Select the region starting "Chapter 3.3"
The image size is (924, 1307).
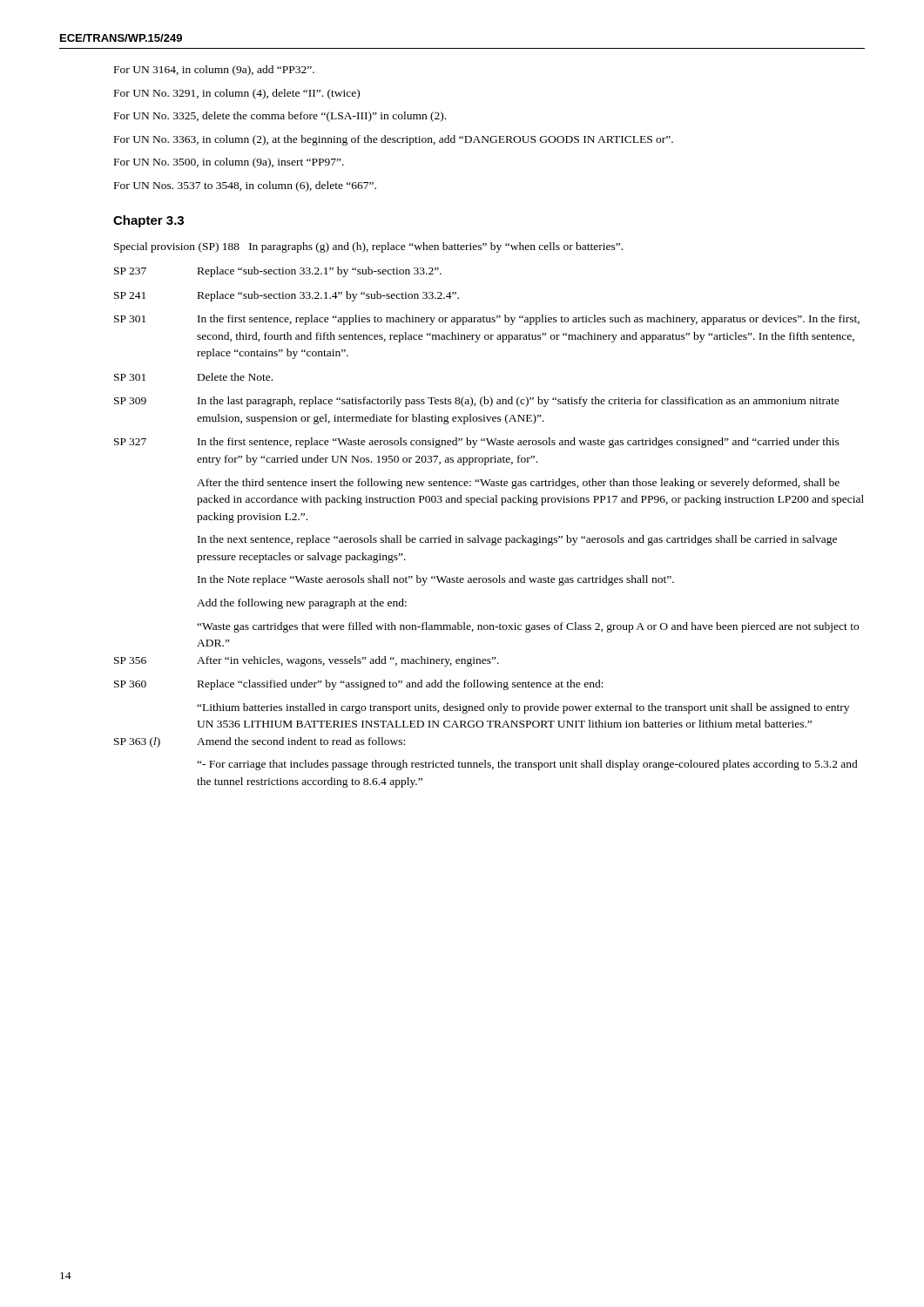click(x=149, y=220)
